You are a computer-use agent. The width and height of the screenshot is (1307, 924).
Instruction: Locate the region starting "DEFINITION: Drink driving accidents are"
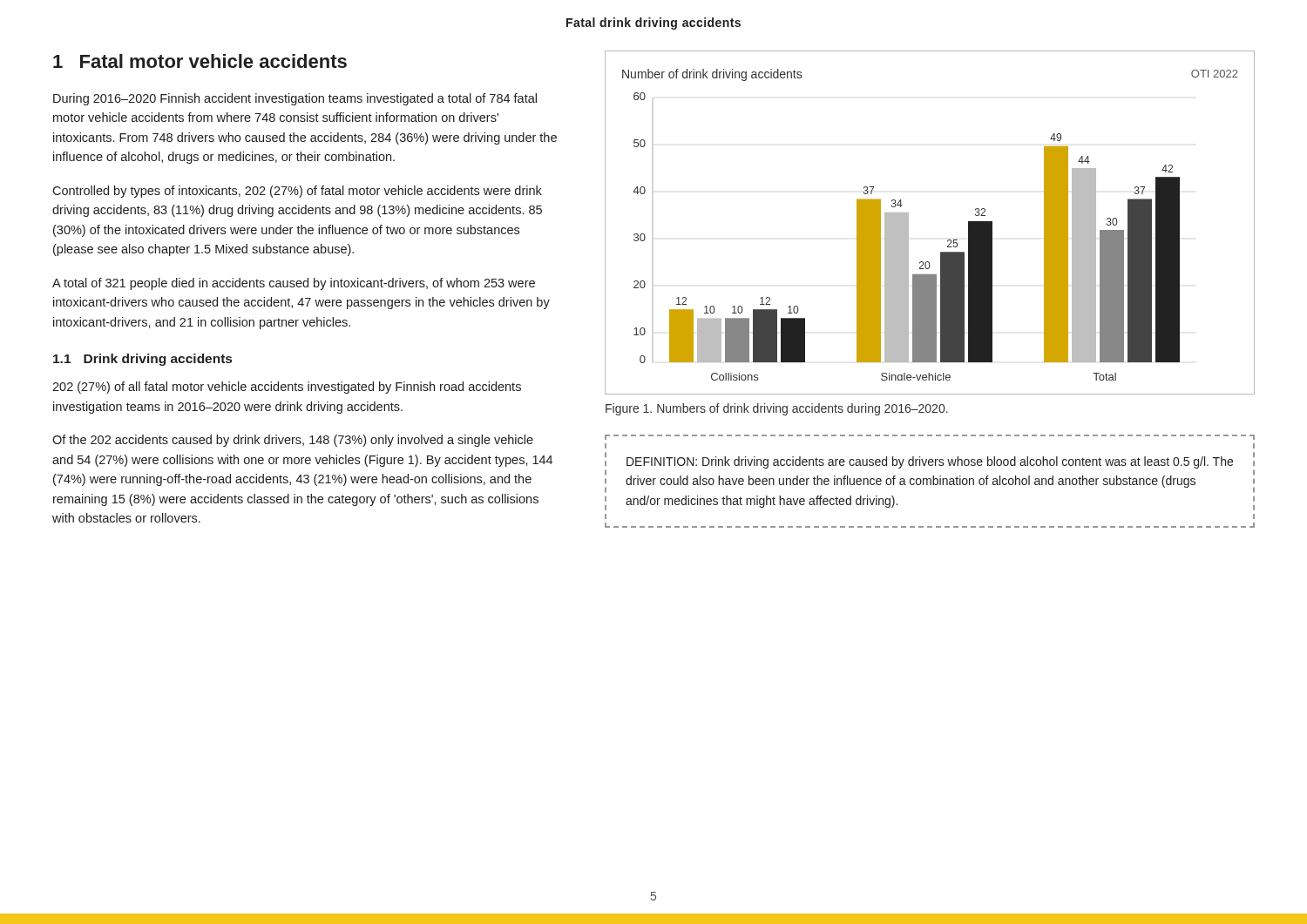click(930, 481)
